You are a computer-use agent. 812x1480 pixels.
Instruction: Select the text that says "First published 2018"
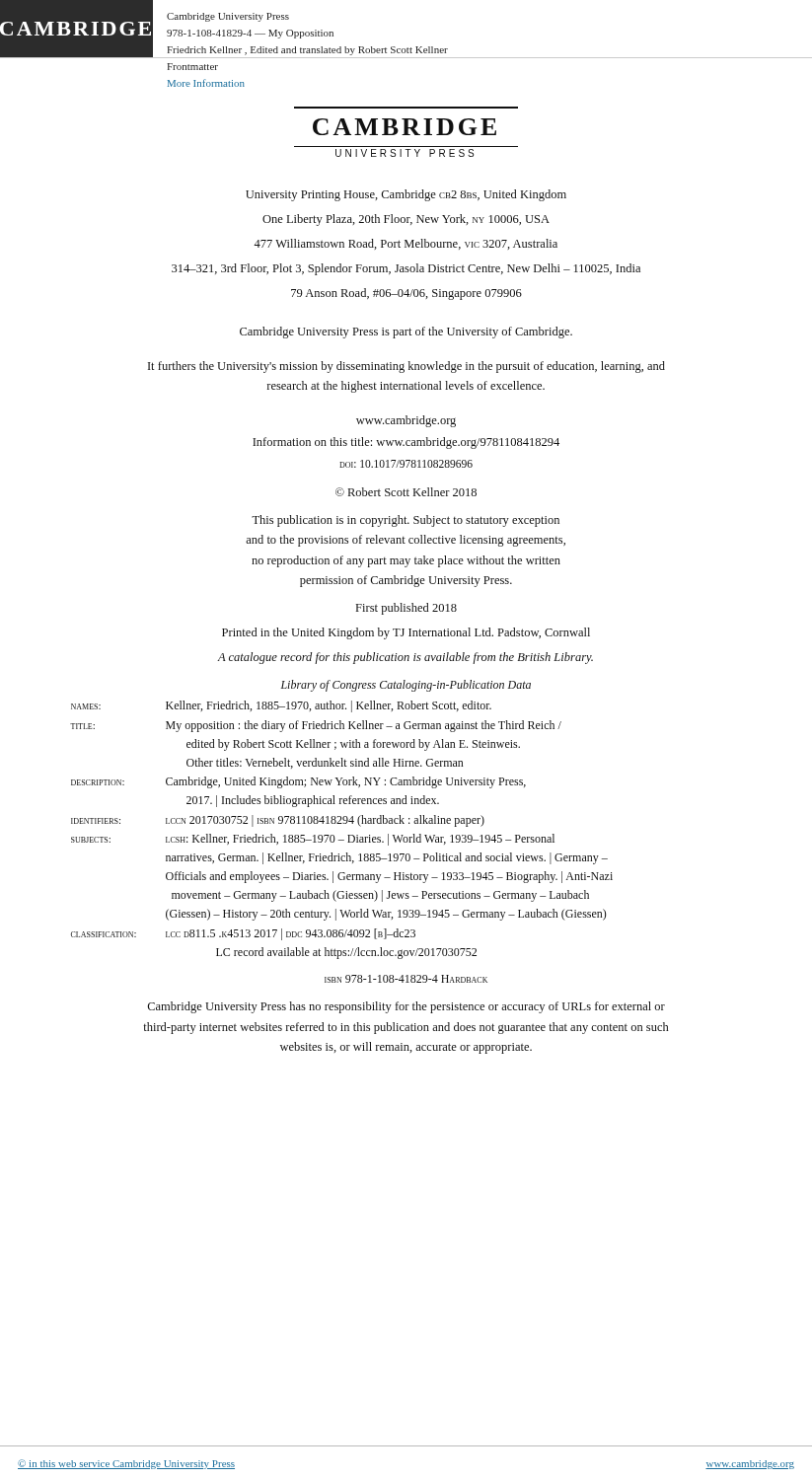point(406,608)
